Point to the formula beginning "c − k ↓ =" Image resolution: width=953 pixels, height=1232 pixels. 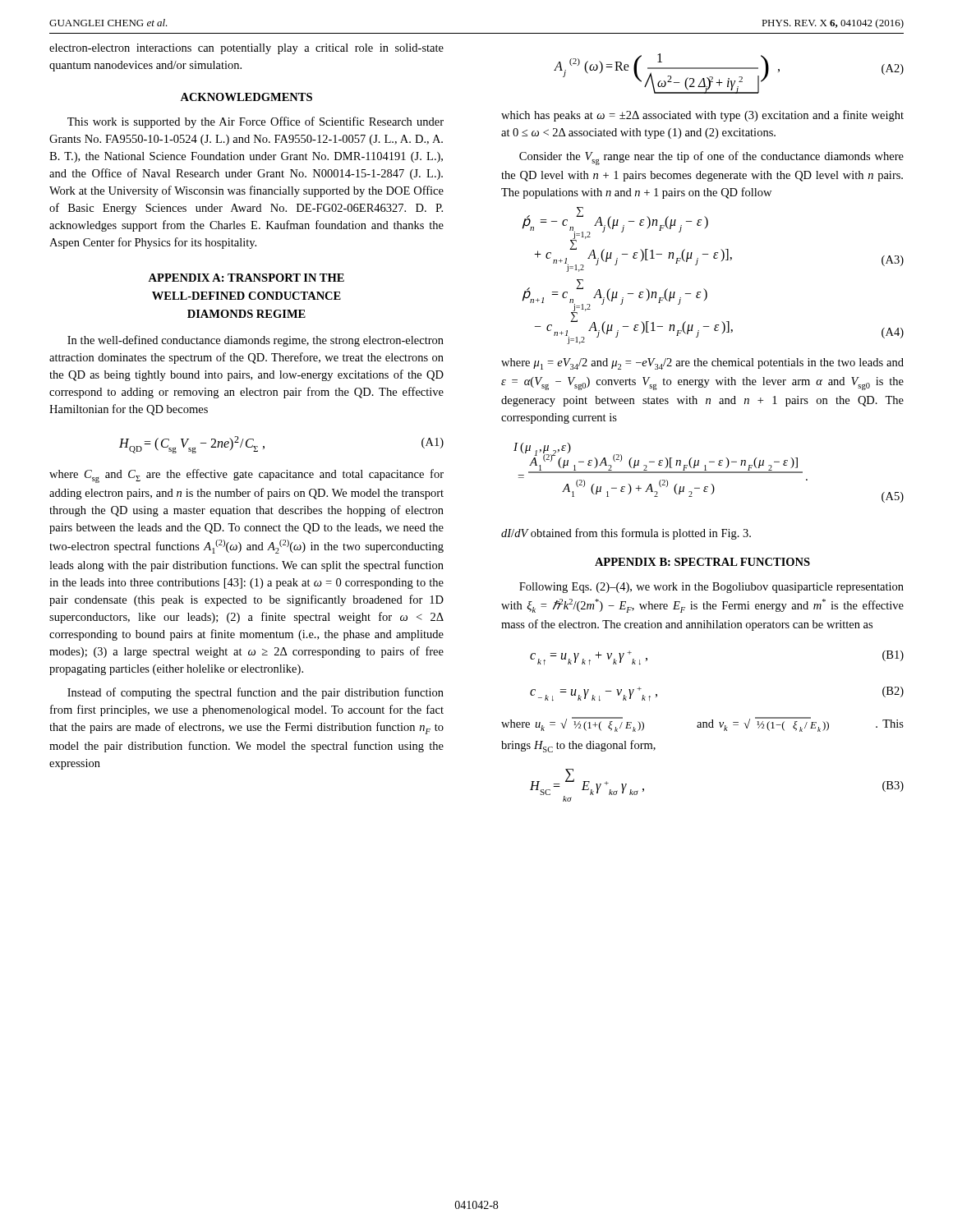pyautogui.click(x=586, y=694)
